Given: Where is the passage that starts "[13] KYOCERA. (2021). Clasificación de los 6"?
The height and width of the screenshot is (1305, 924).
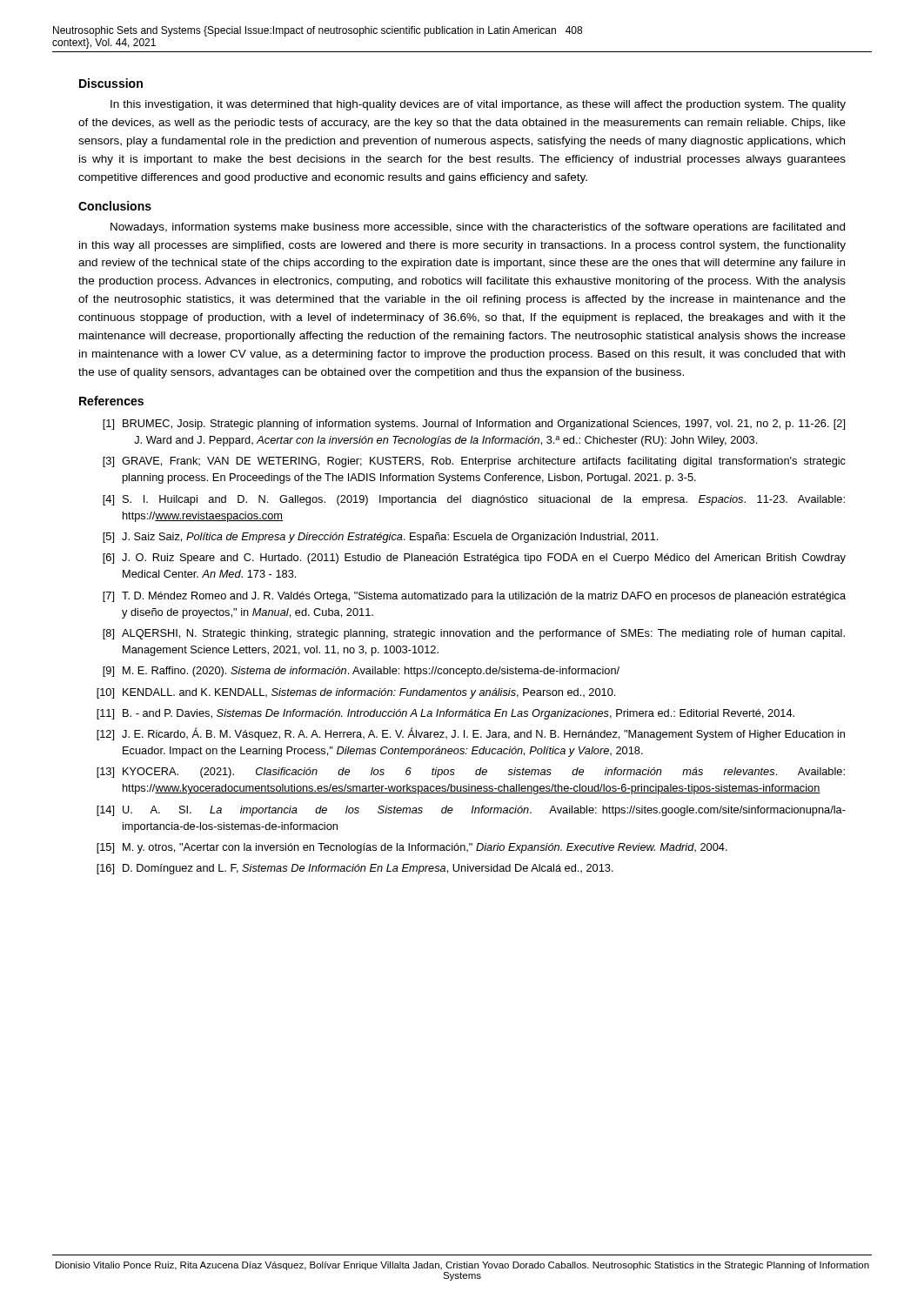Looking at the screenshot, I should click(462, 780).
